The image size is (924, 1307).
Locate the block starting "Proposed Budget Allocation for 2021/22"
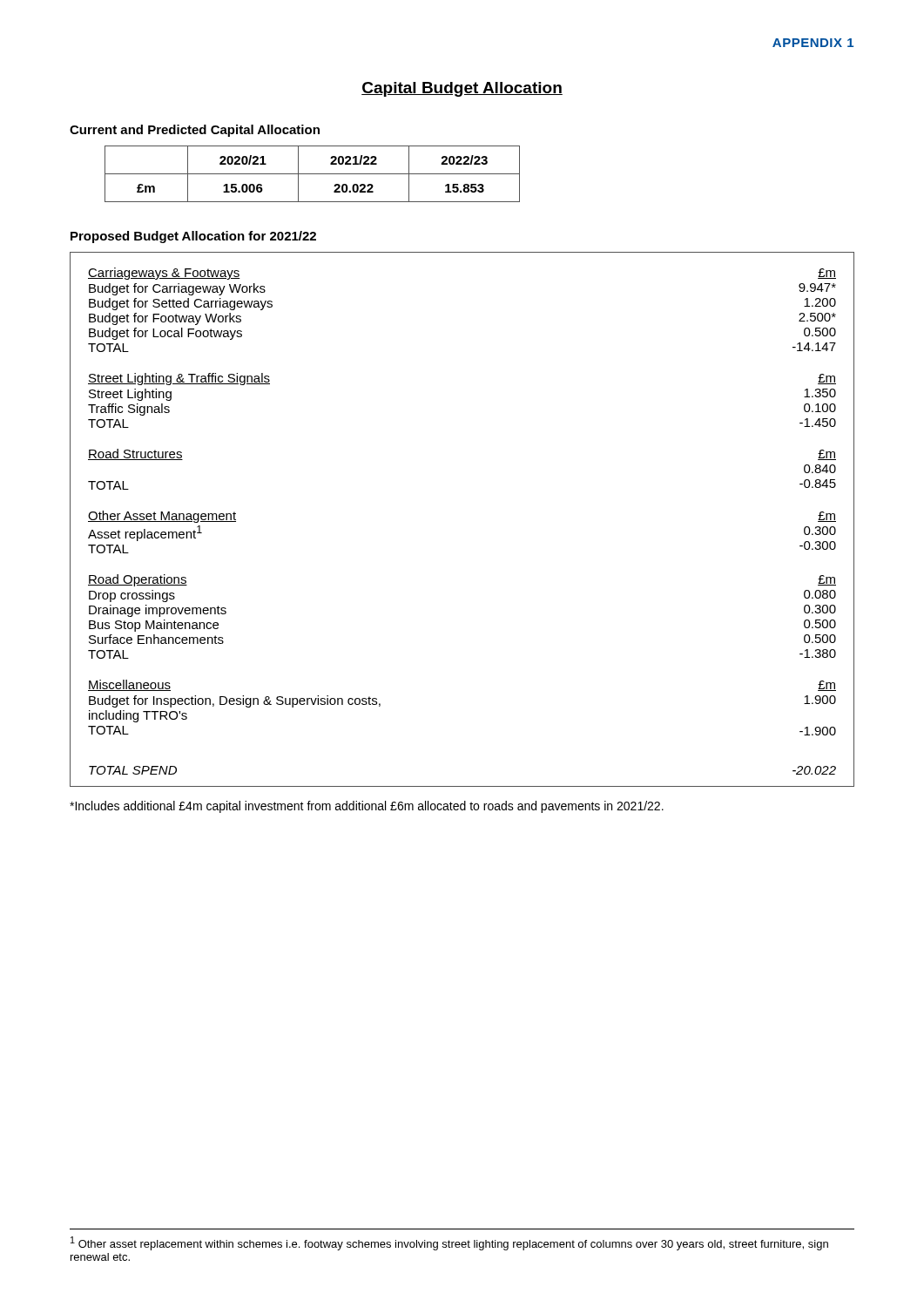[193, 236]
